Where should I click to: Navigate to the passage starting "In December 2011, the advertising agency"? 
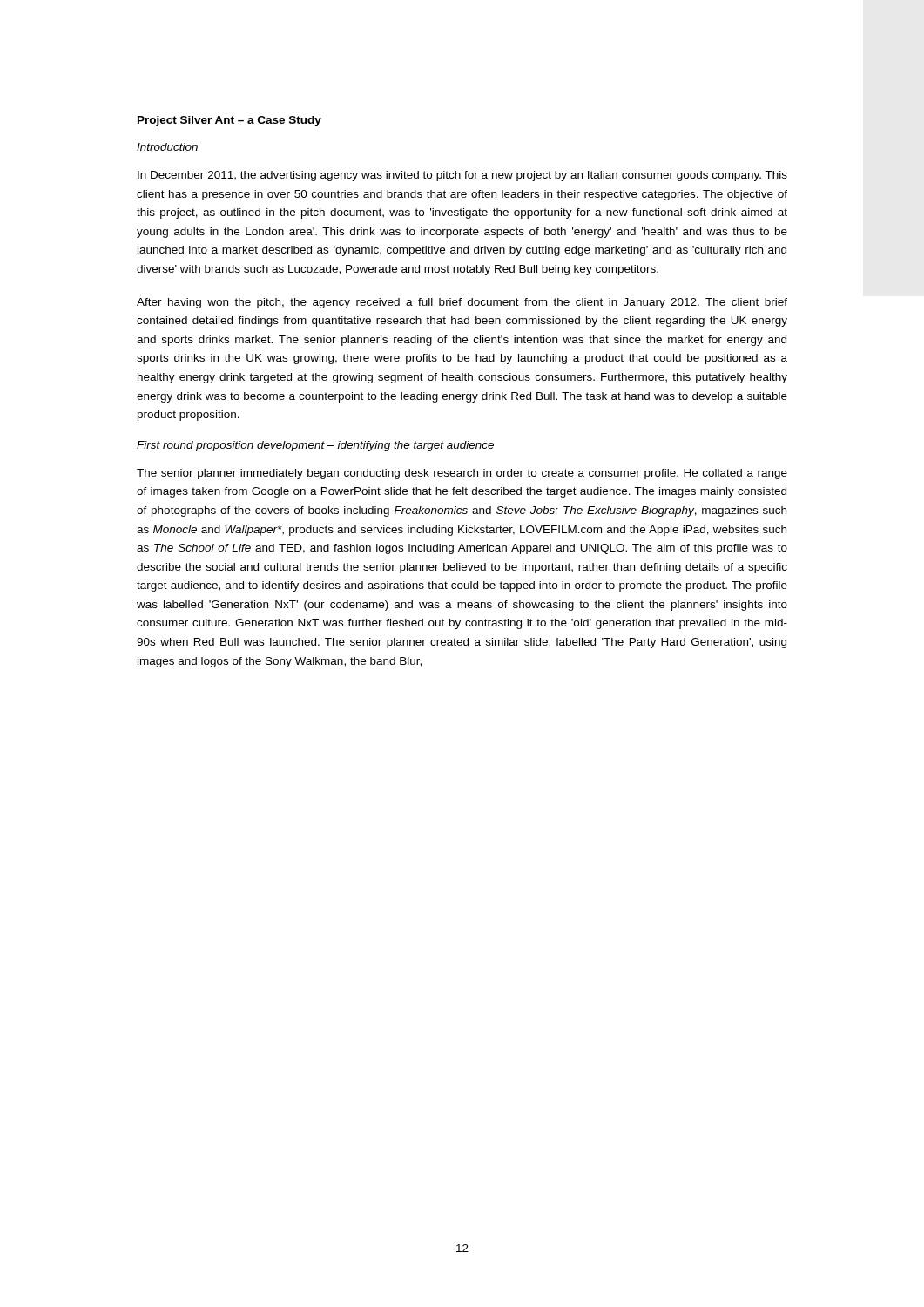pyautogui.click(x=462, y=222)
